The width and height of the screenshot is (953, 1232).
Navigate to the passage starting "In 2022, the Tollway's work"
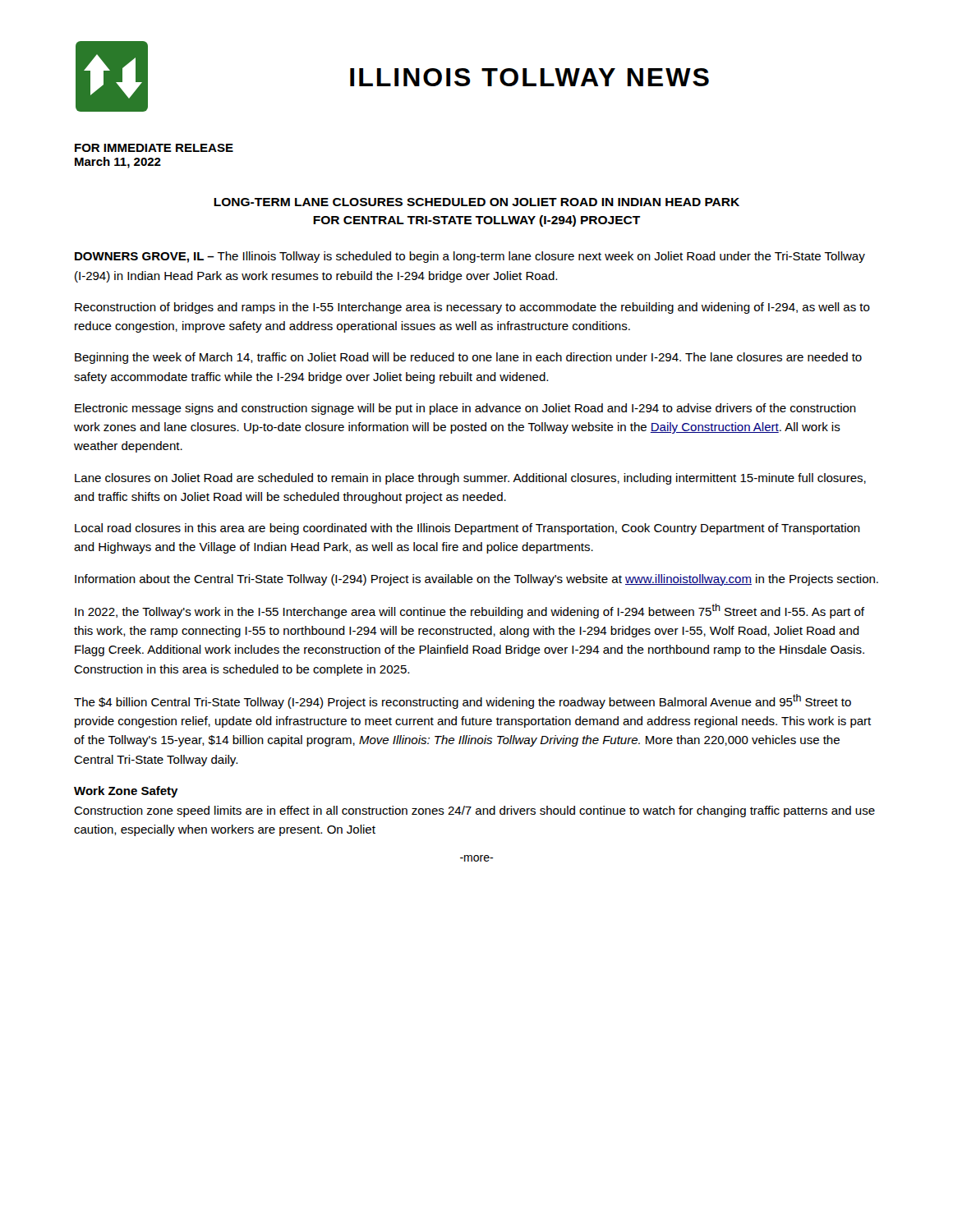pyautogui.click(x=470, y=639)
